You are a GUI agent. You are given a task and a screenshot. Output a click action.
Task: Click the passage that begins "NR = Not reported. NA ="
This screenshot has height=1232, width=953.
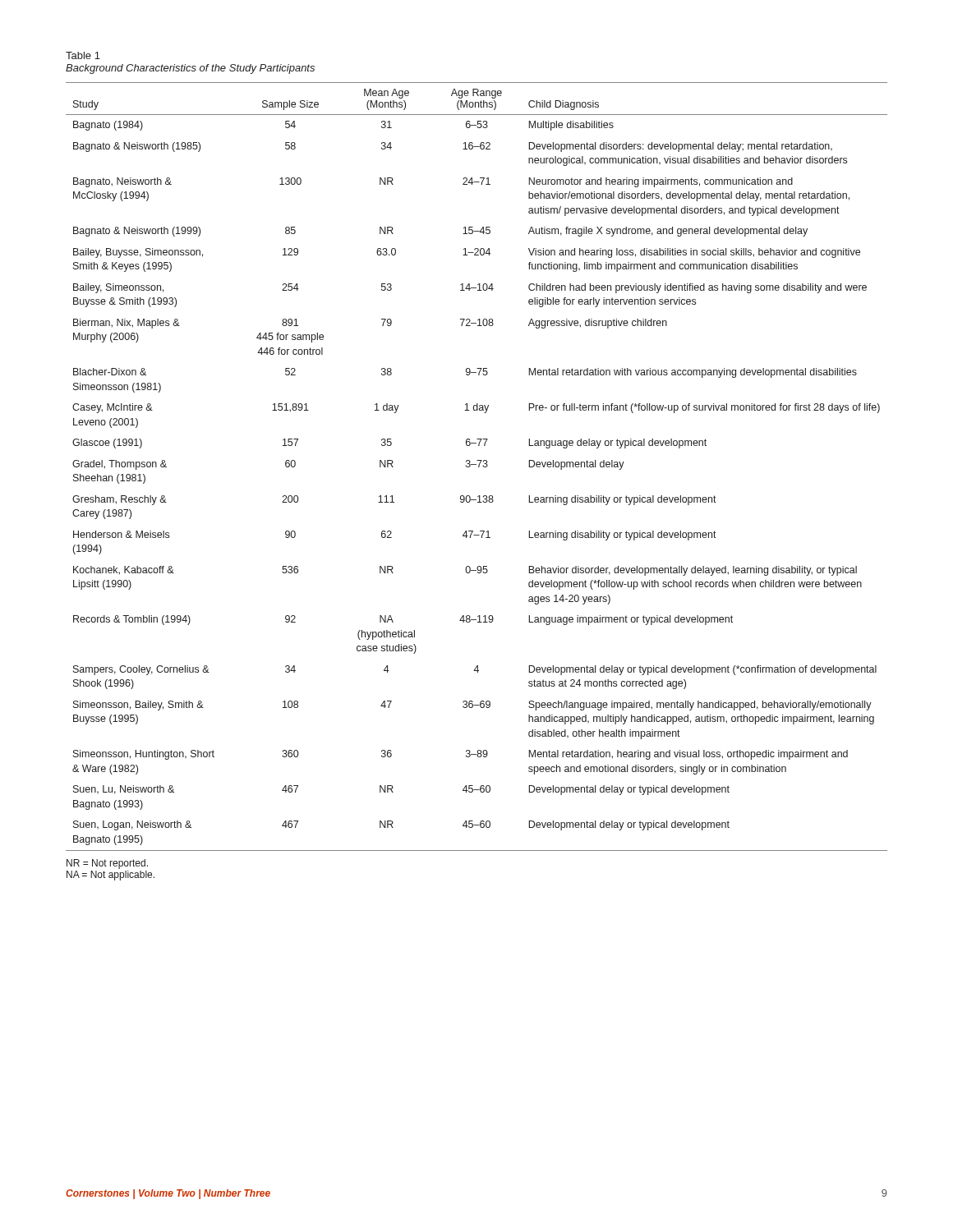tap(111, 869)
